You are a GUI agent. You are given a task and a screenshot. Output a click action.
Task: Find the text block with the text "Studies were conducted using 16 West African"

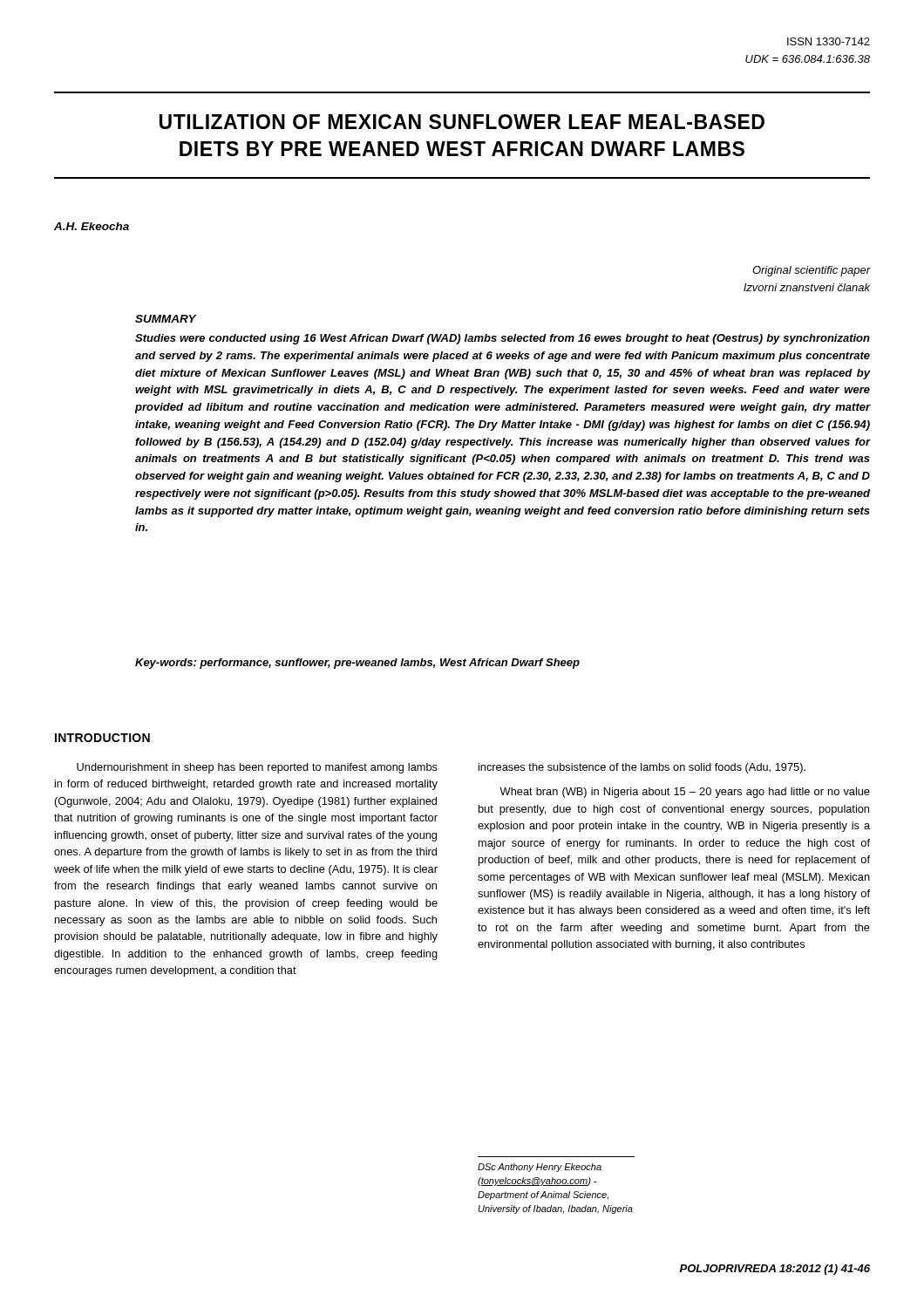click(x=503, y=433)
